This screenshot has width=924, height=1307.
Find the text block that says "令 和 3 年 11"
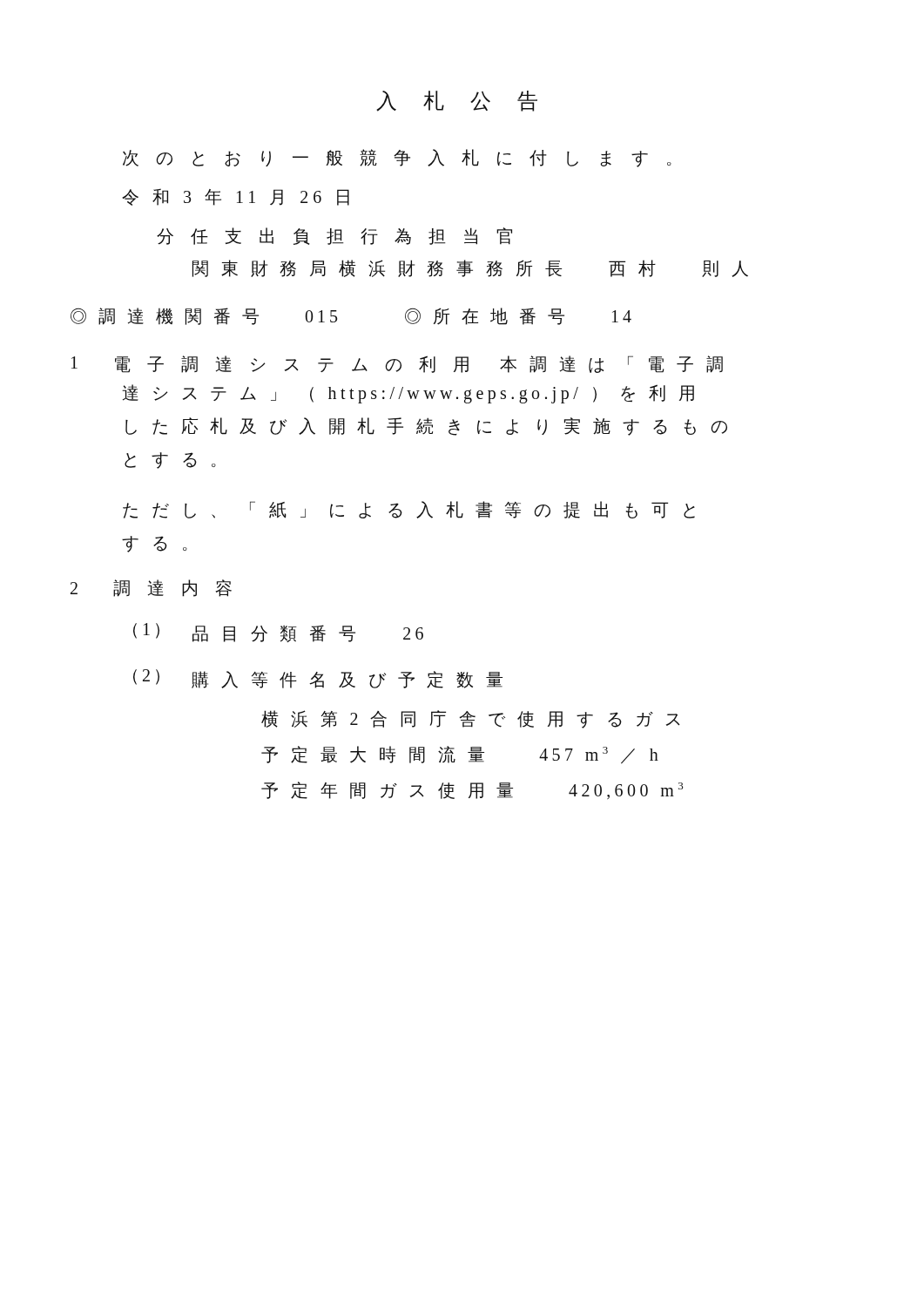pos(239,197)
